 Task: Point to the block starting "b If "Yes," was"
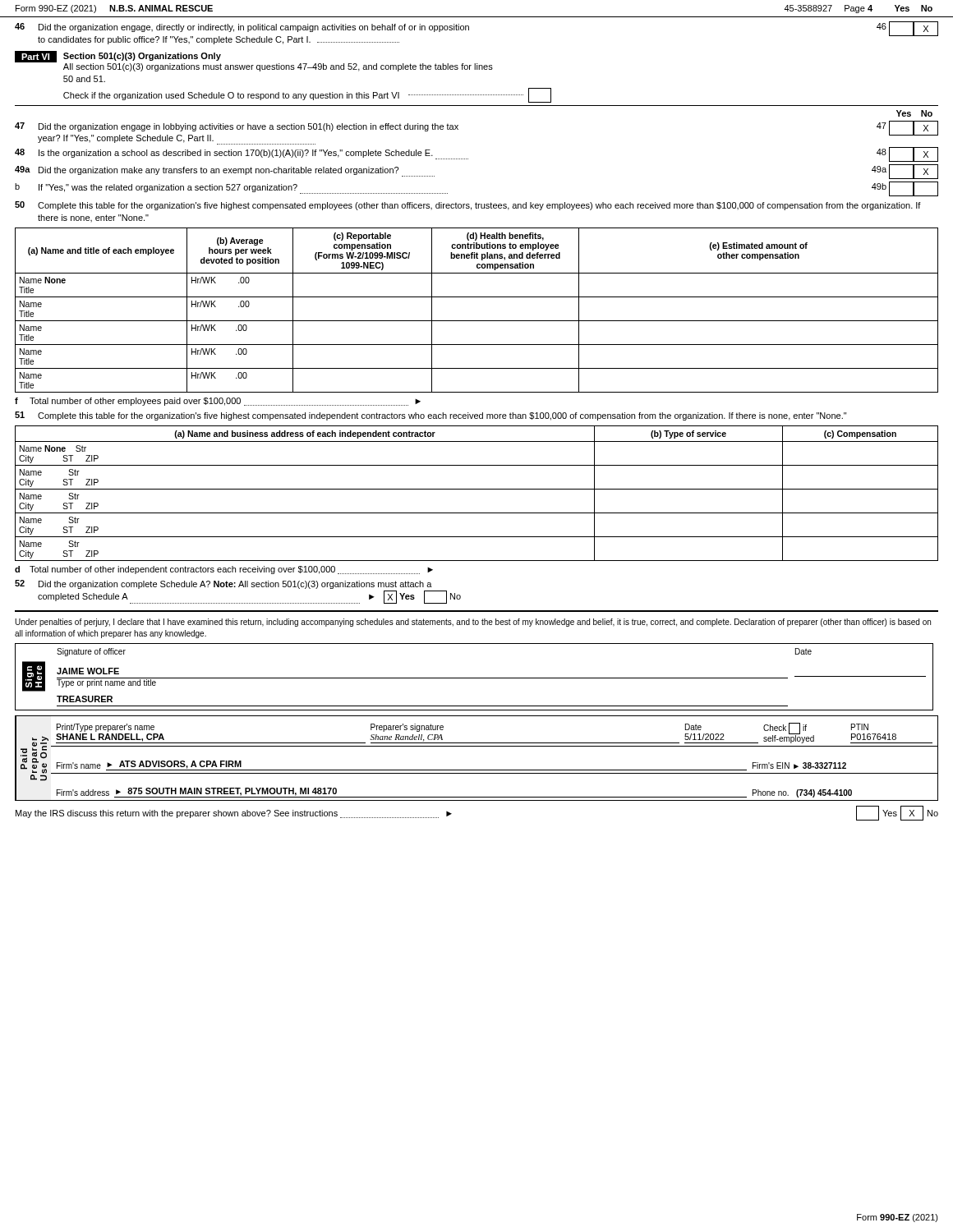(166, 188)
